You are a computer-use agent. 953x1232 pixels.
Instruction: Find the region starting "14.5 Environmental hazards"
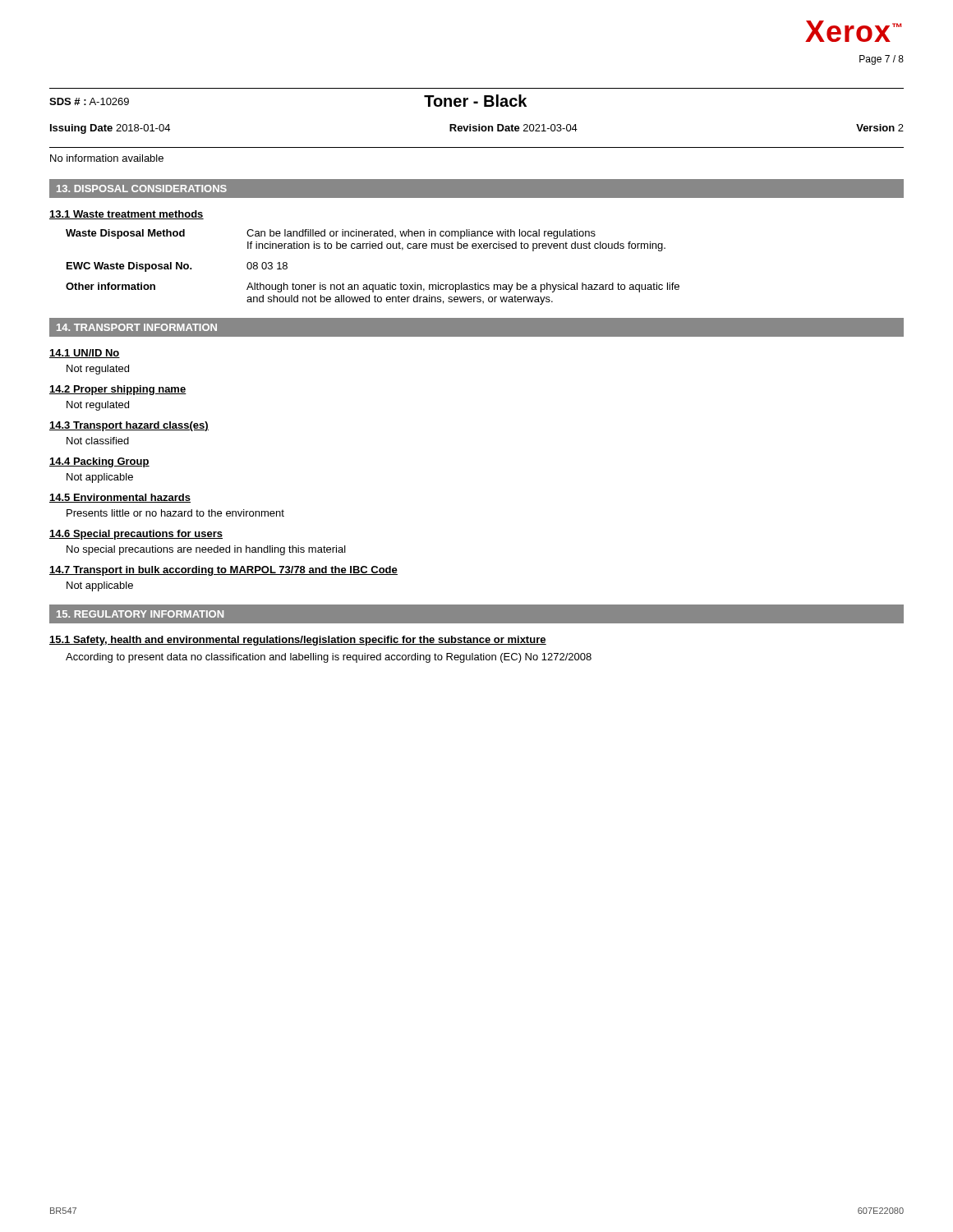pyautogui.click(x=120, y=497)
